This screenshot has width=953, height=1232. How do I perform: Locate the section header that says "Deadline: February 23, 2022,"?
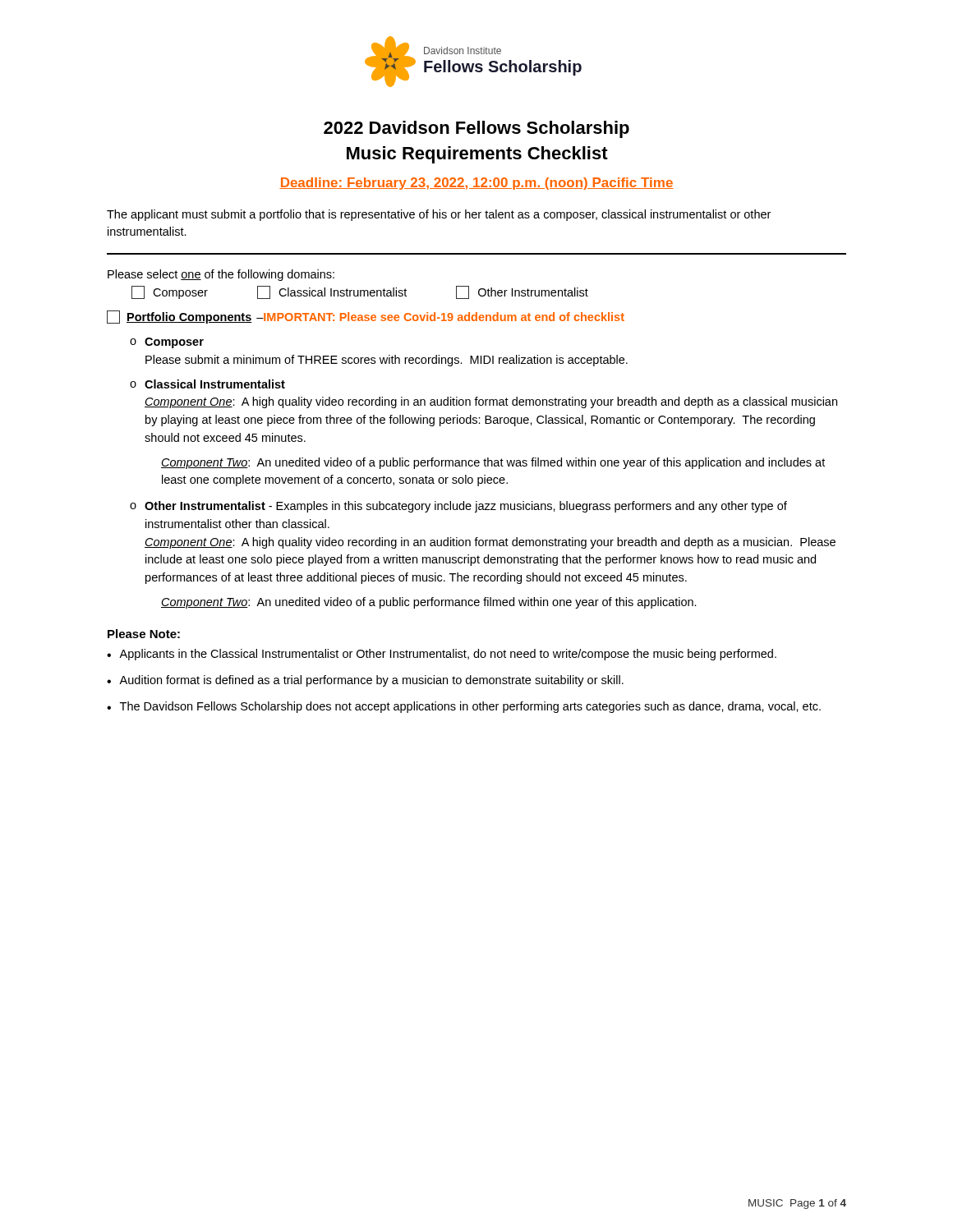pyautogui.click(x=476, y=182)
